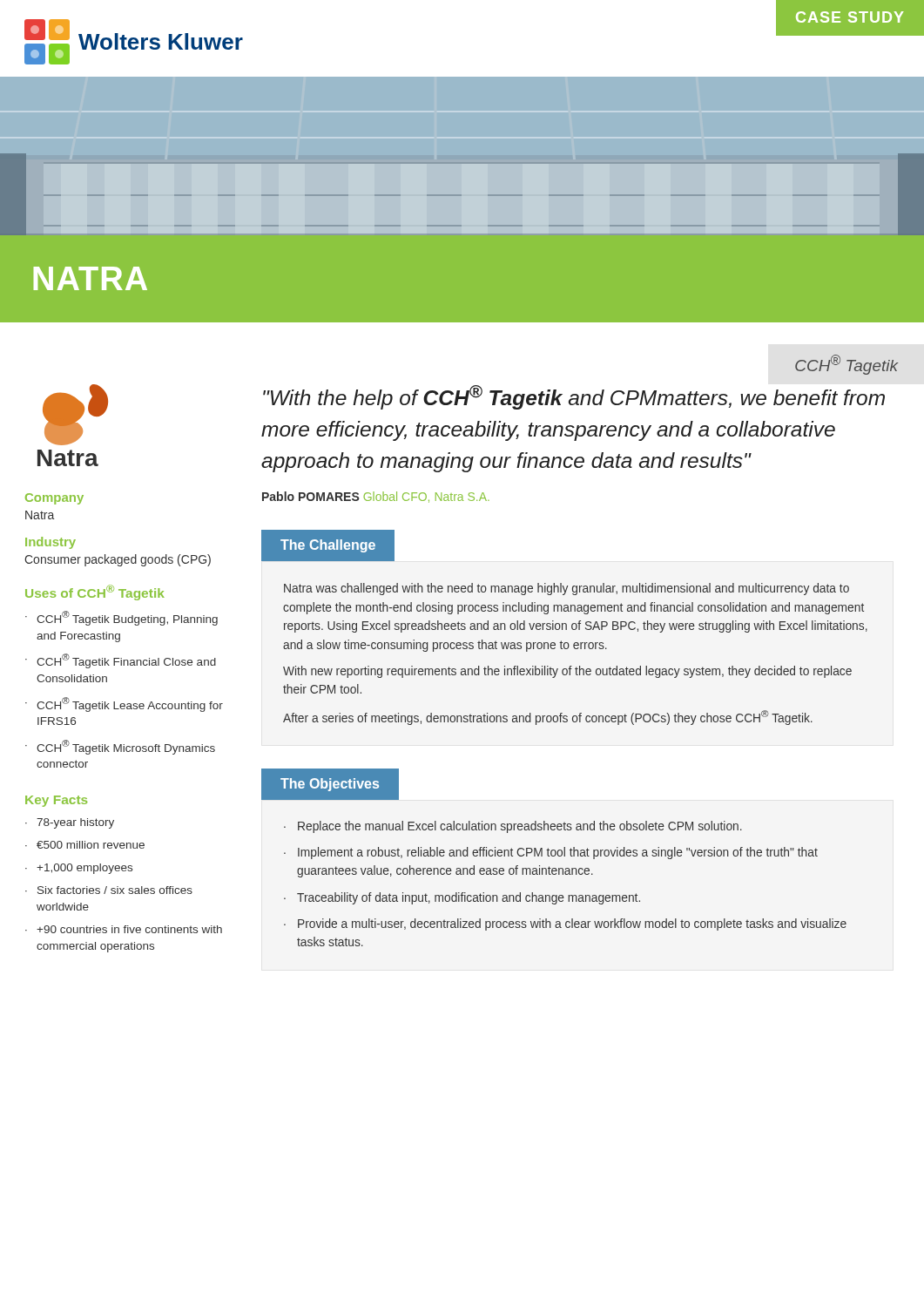Locate the block starting "Uses of CCH® Tagetik"
Viewport: 924px width, 1307px height.
94,591
